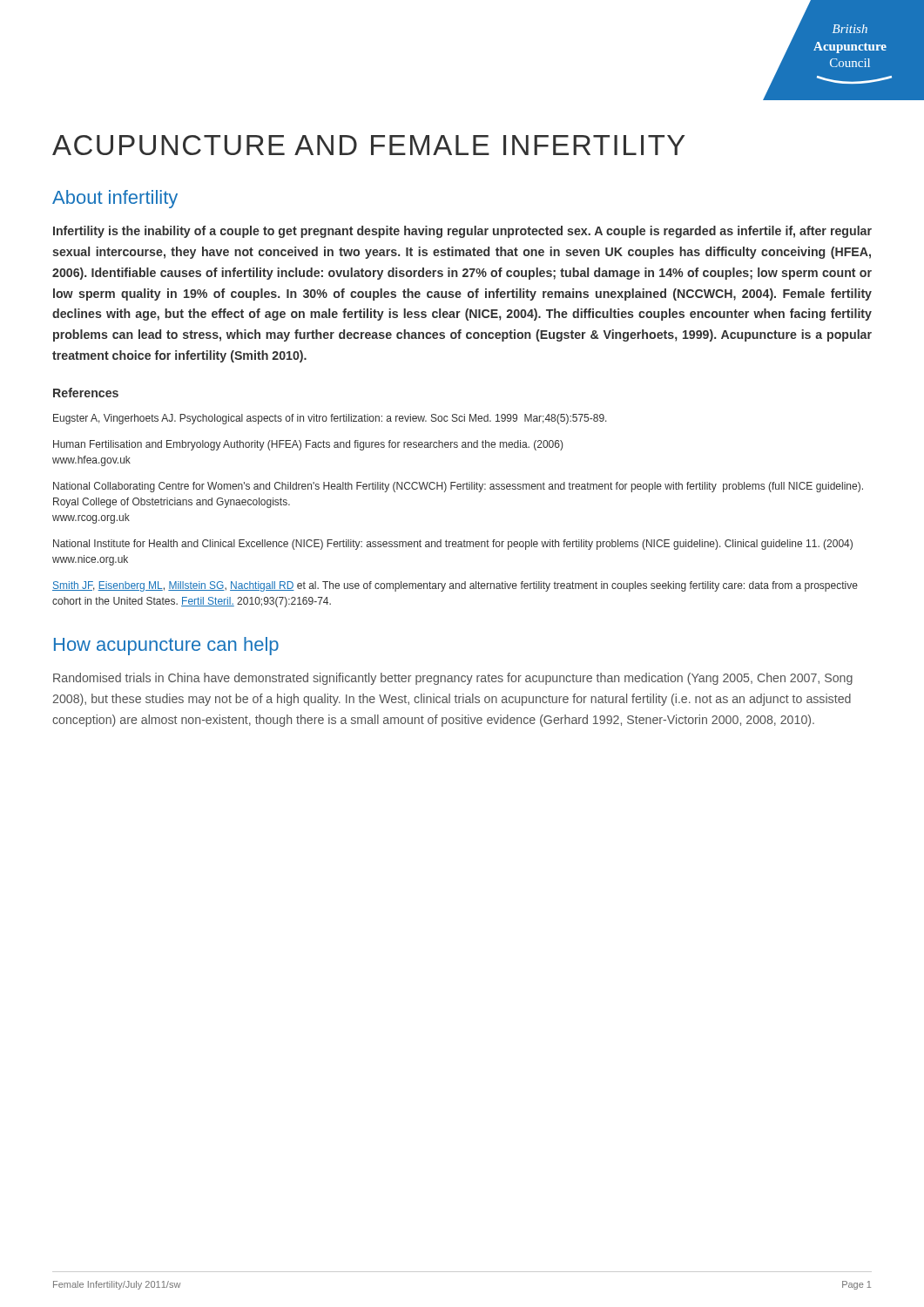This screenshot has width=924, height=1307.
Task: Locate the text block starting "About infertility"
Action: tap(115, 197)
